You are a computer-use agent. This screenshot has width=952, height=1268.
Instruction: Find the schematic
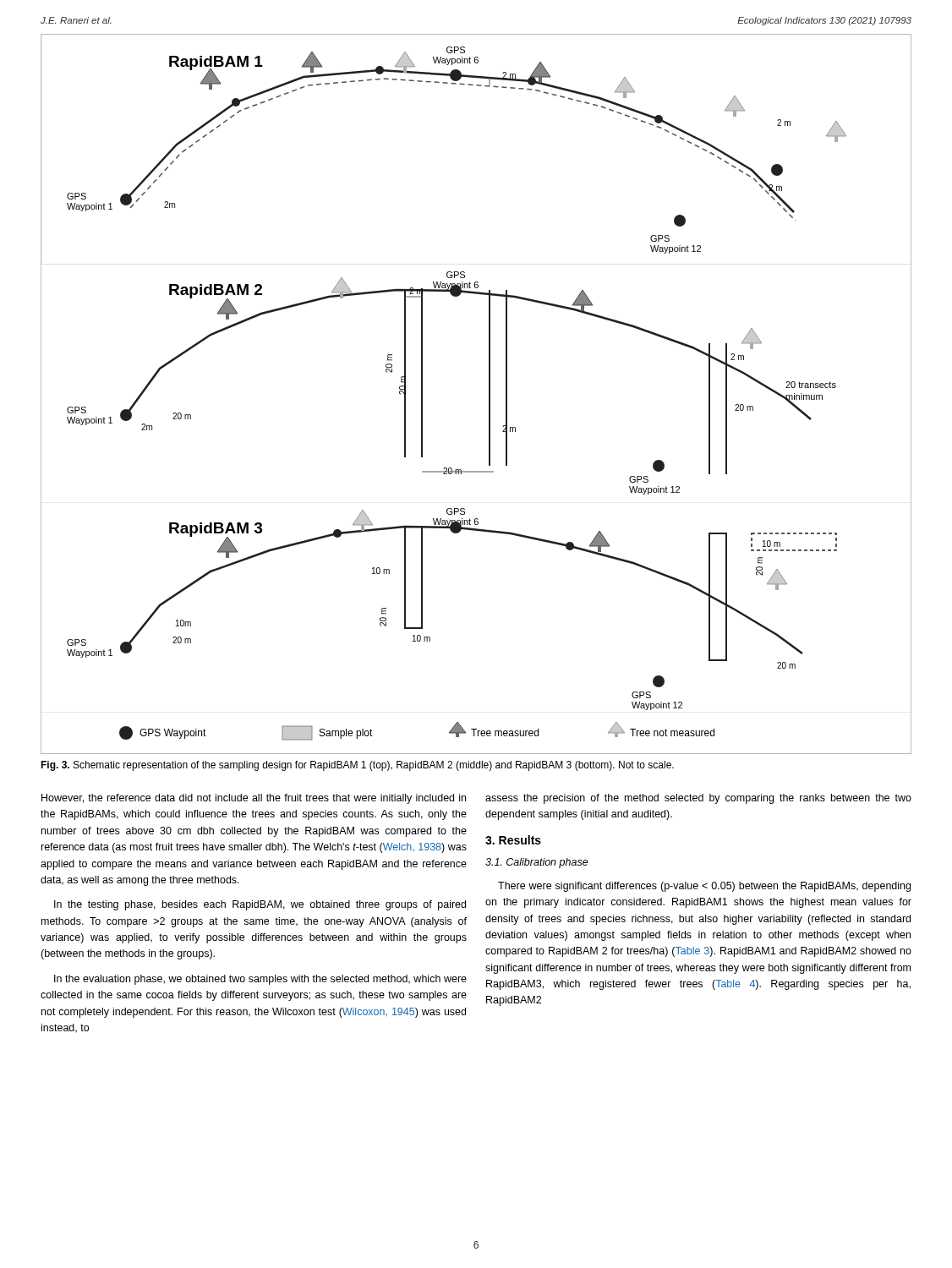point(476,394)
